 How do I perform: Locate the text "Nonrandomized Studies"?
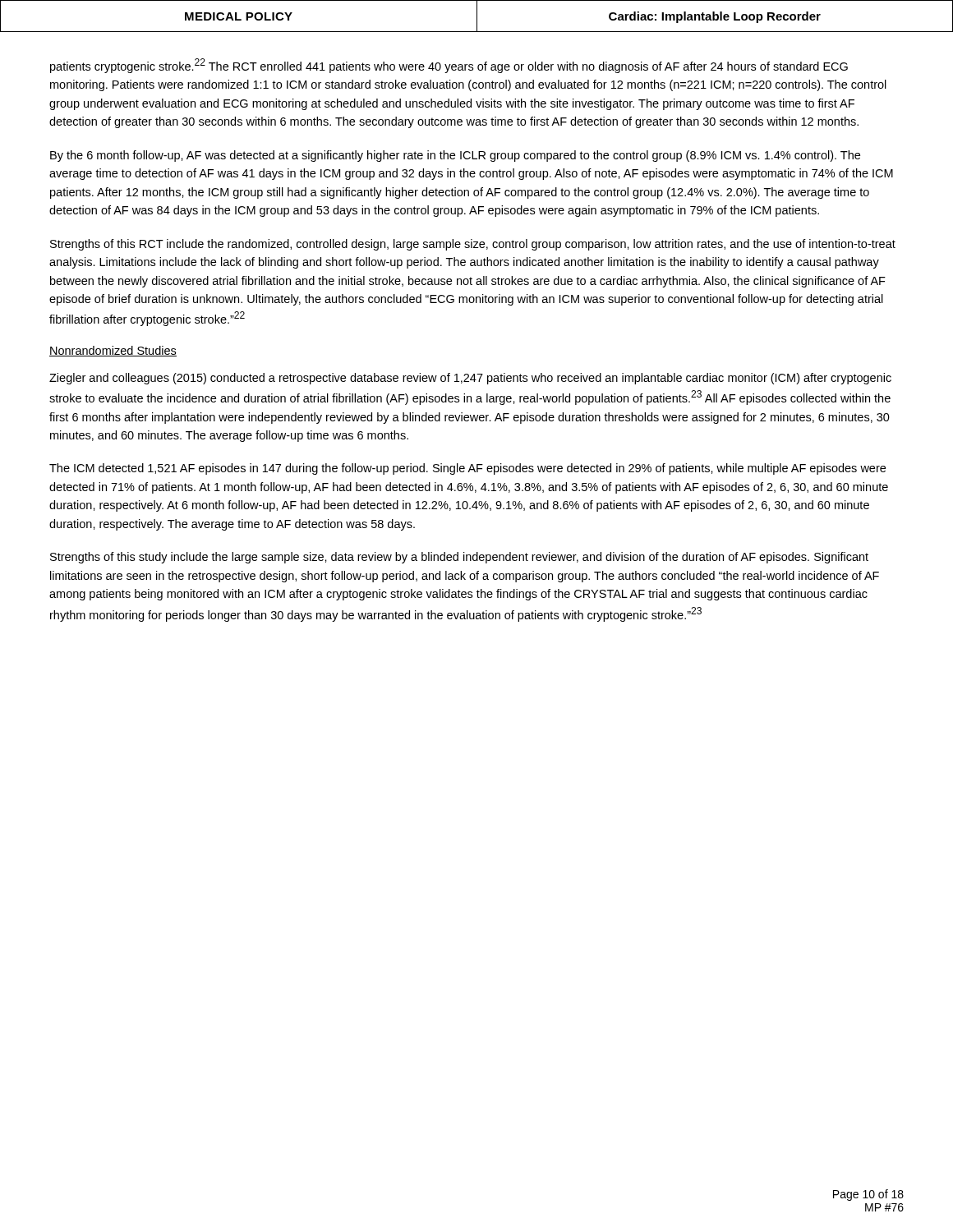coord(113,351)
